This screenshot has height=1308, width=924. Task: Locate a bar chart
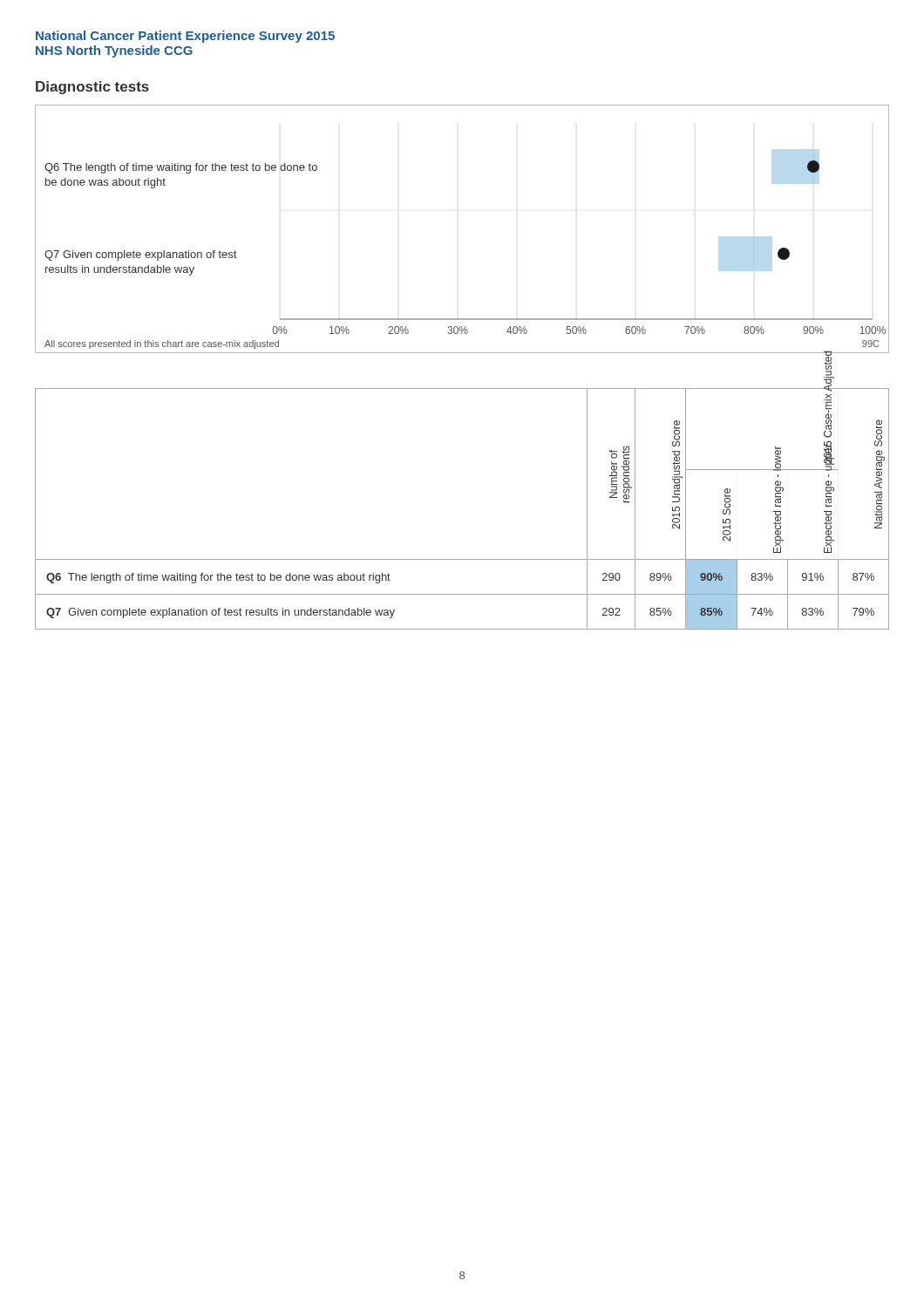(462, 229)
